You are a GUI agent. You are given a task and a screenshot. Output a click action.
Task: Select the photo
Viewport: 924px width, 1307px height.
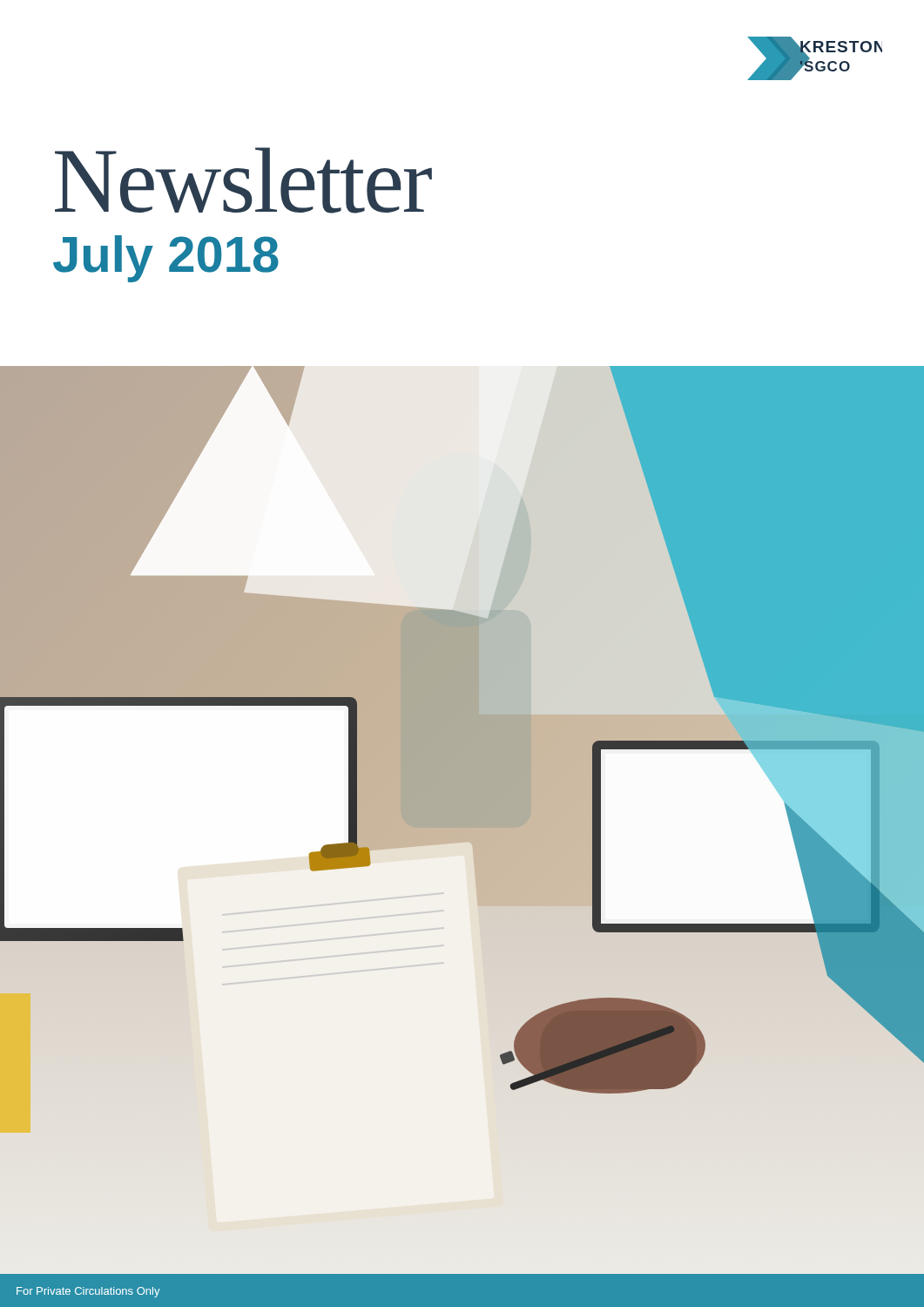coord(462,823)
